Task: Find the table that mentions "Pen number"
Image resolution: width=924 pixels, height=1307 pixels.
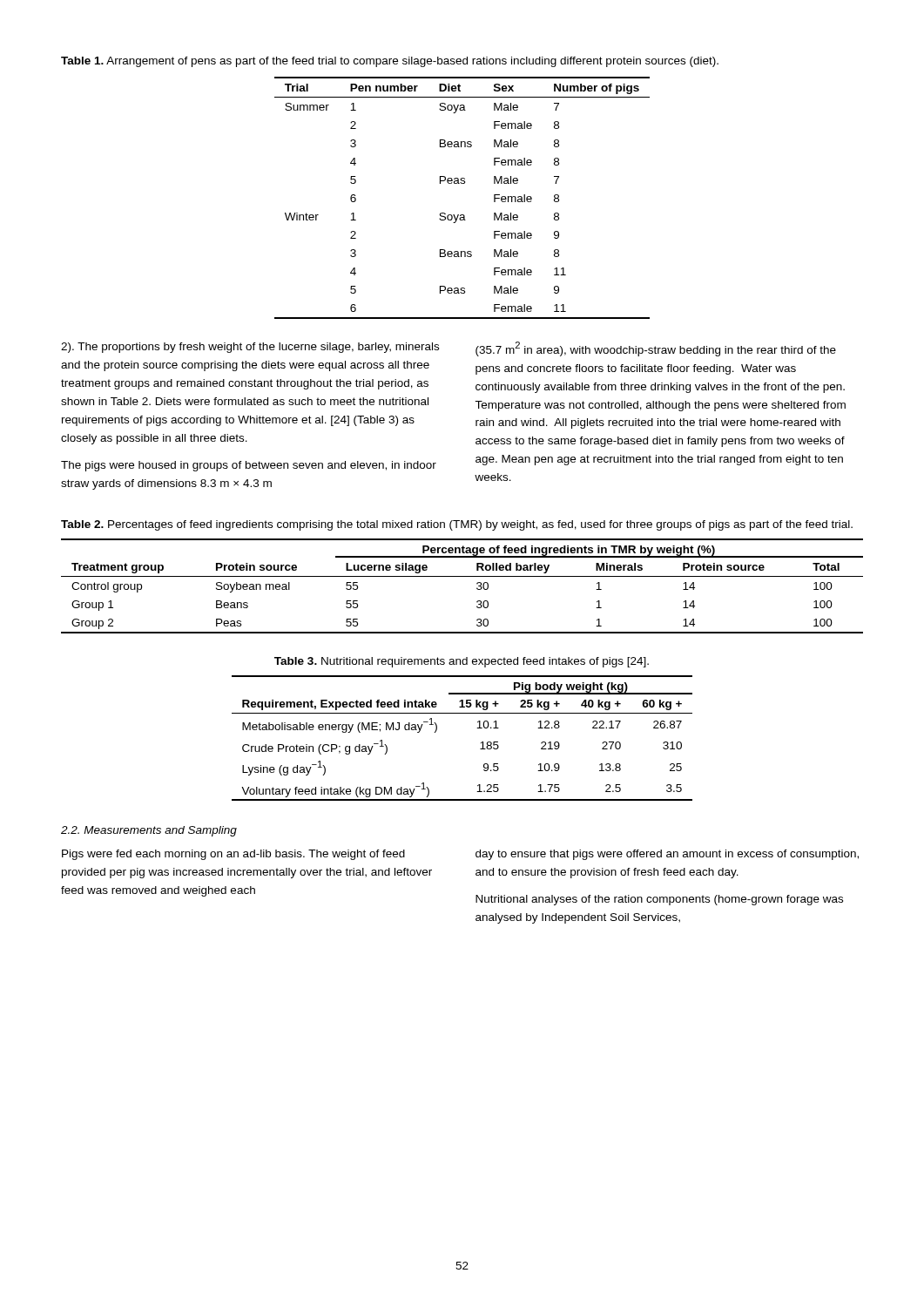Action: (462, 198)
